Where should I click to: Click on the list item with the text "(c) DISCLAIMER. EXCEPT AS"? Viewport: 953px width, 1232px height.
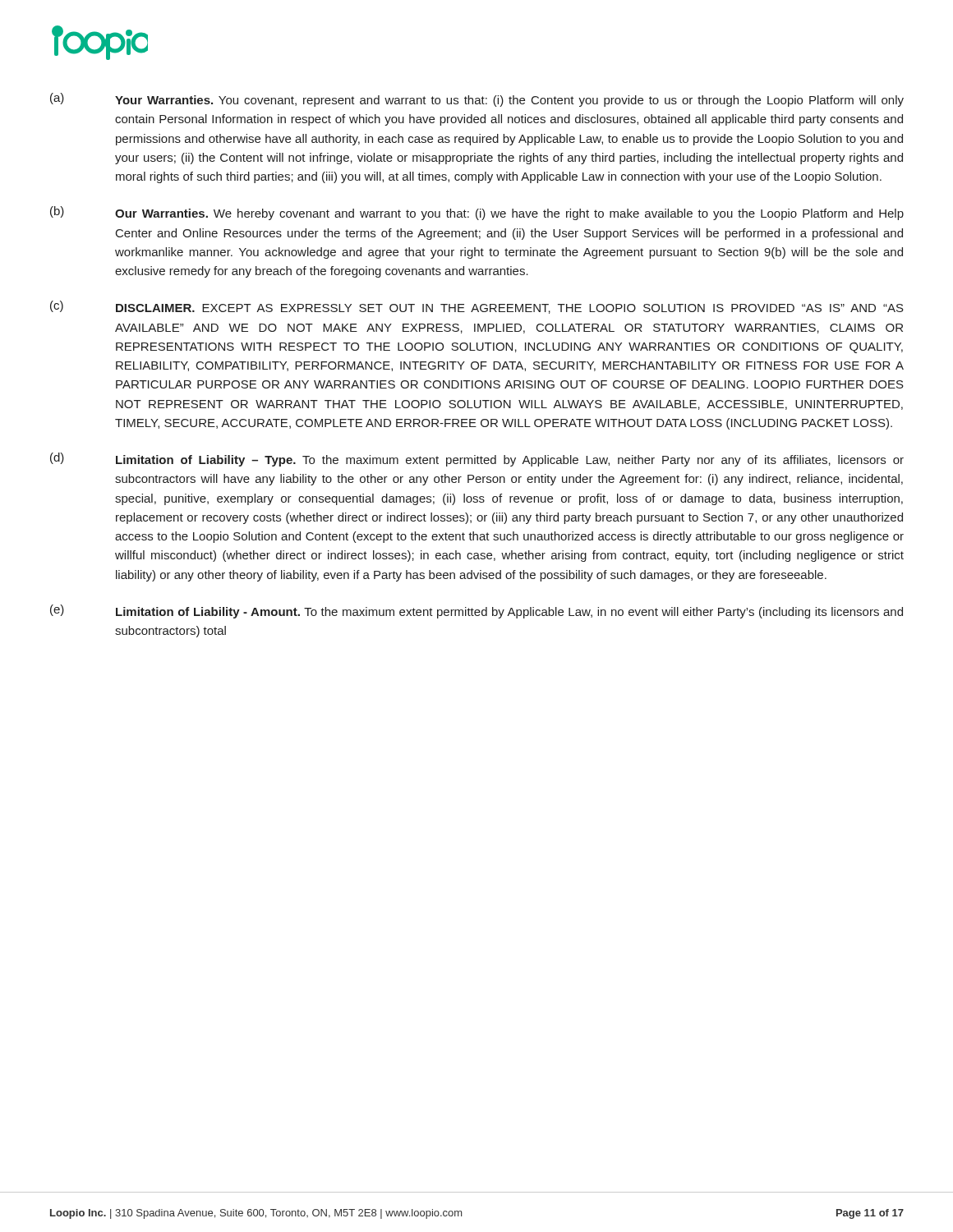[476, 365]
